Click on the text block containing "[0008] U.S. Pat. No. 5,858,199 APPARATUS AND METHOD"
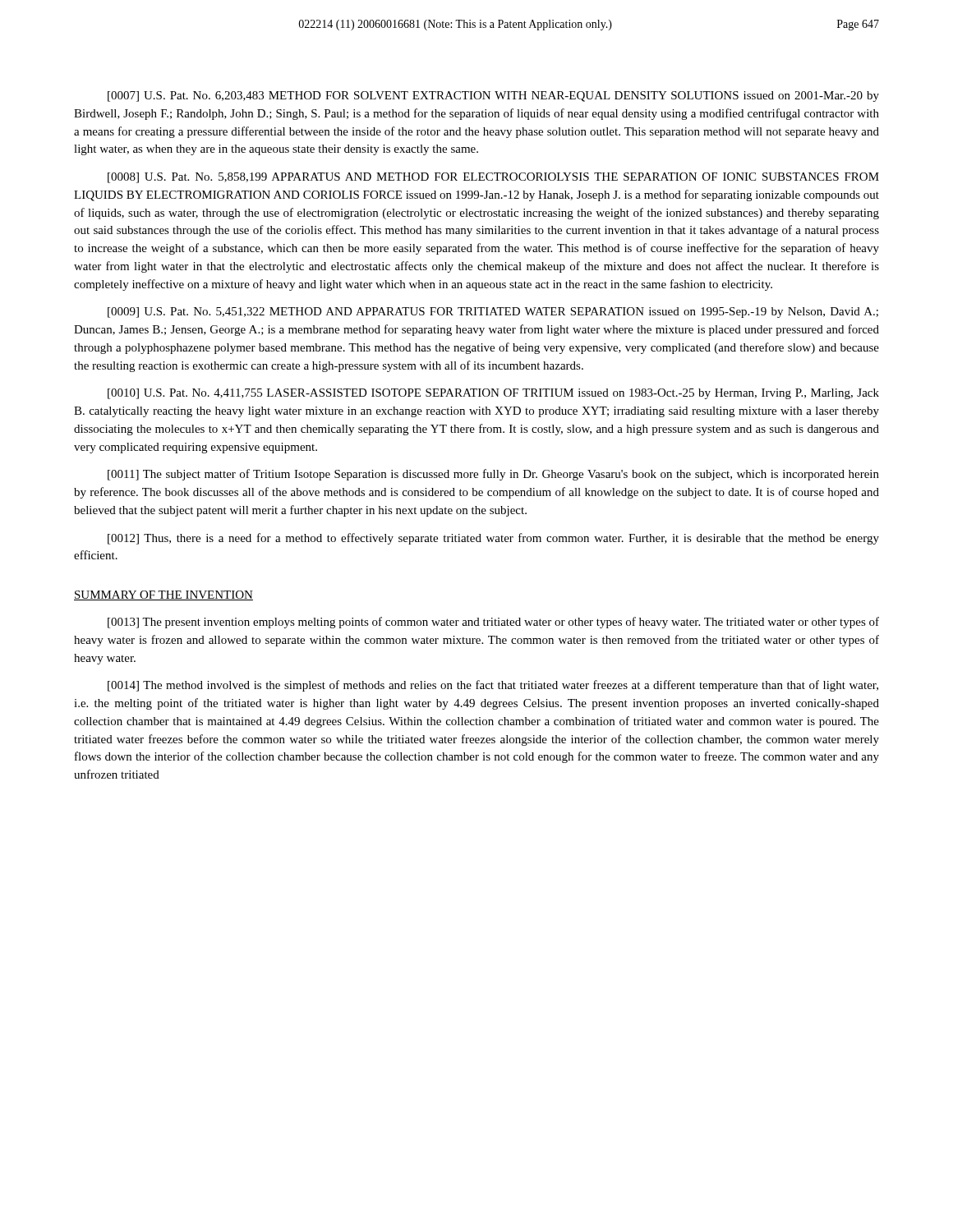 (476, 230)
